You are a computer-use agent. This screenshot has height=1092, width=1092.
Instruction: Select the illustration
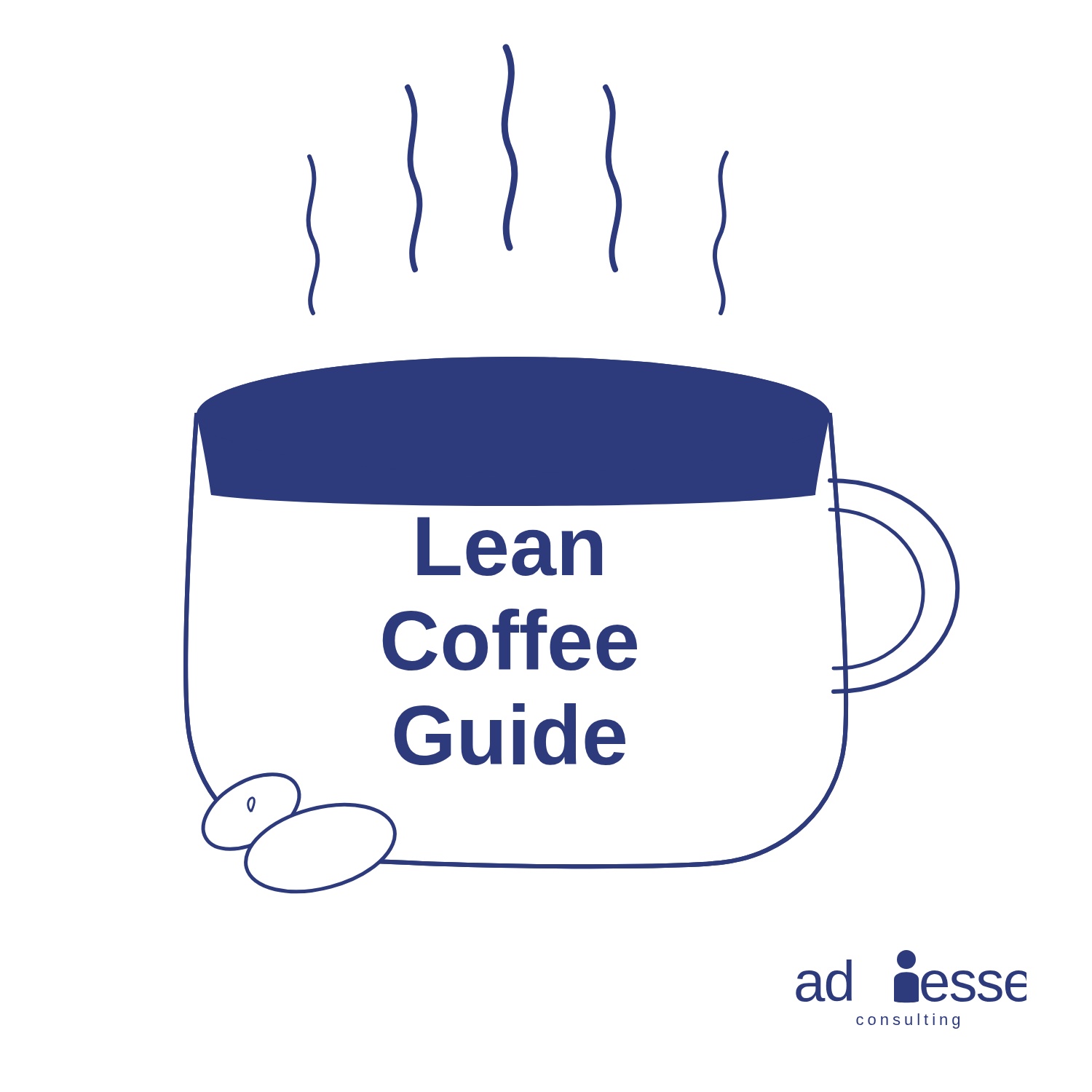tap(546, 546)
